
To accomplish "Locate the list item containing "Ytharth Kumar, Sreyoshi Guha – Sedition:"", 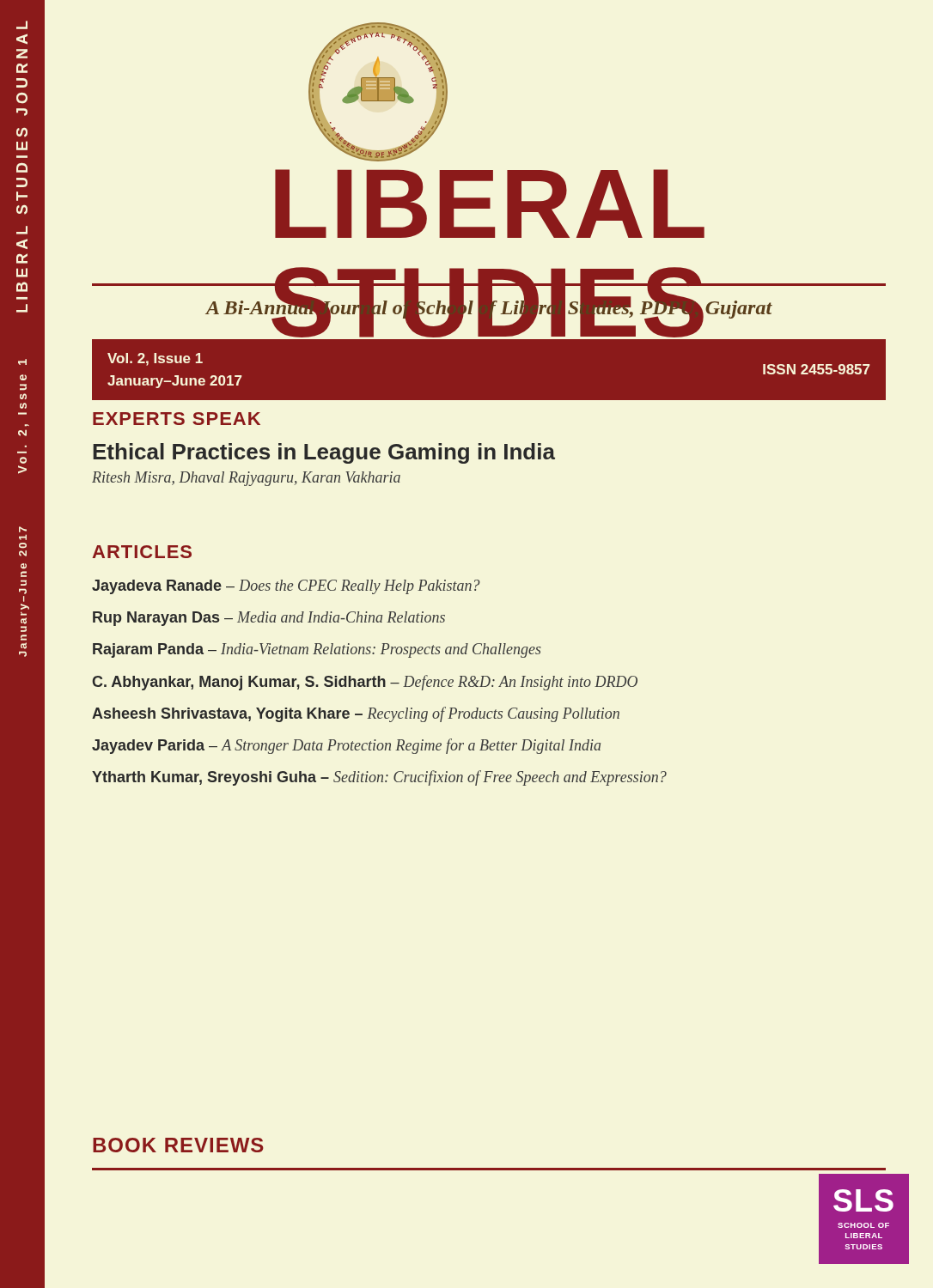I will [x=379, y=777].
